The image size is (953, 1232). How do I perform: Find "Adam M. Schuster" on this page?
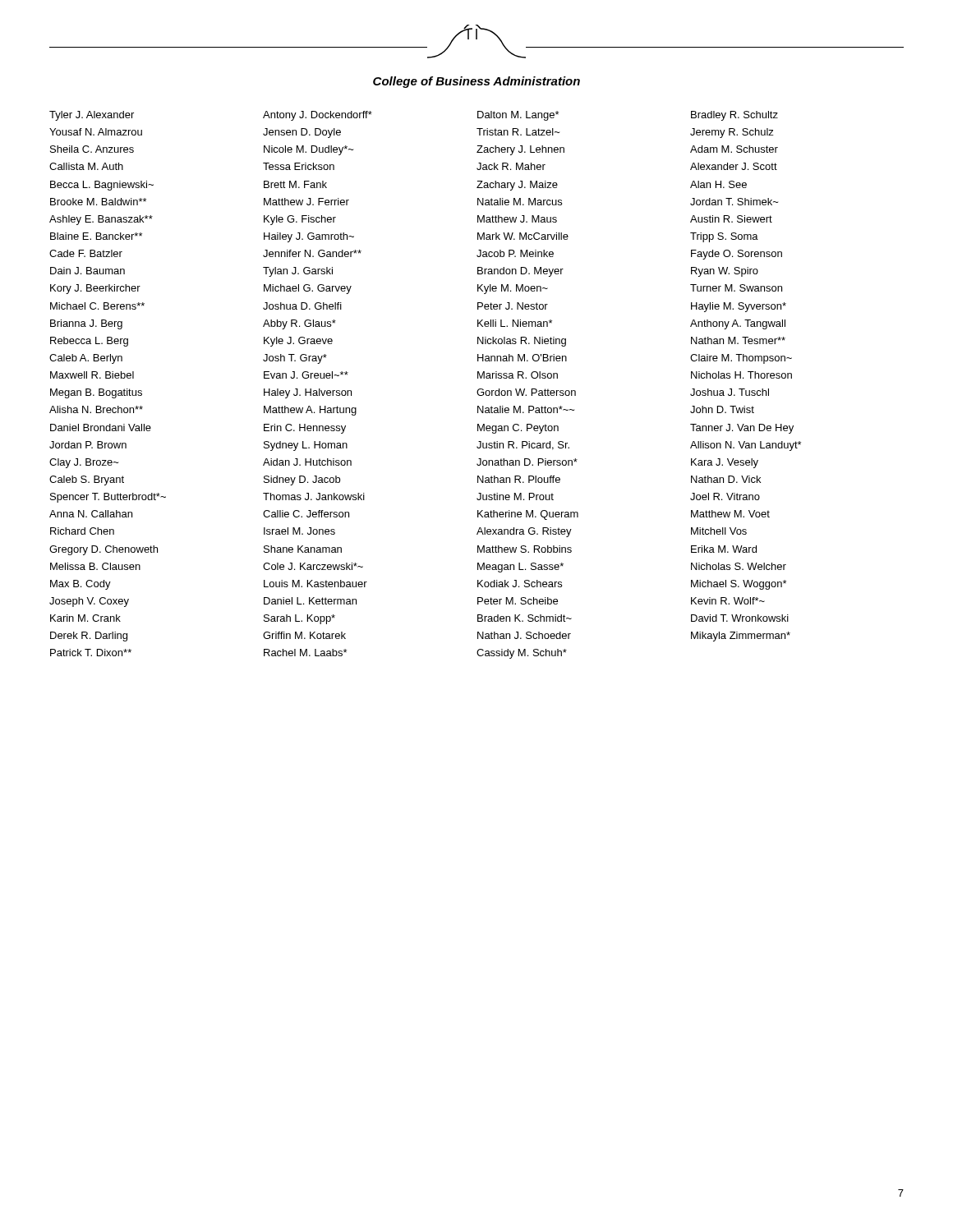pos(734,149)
